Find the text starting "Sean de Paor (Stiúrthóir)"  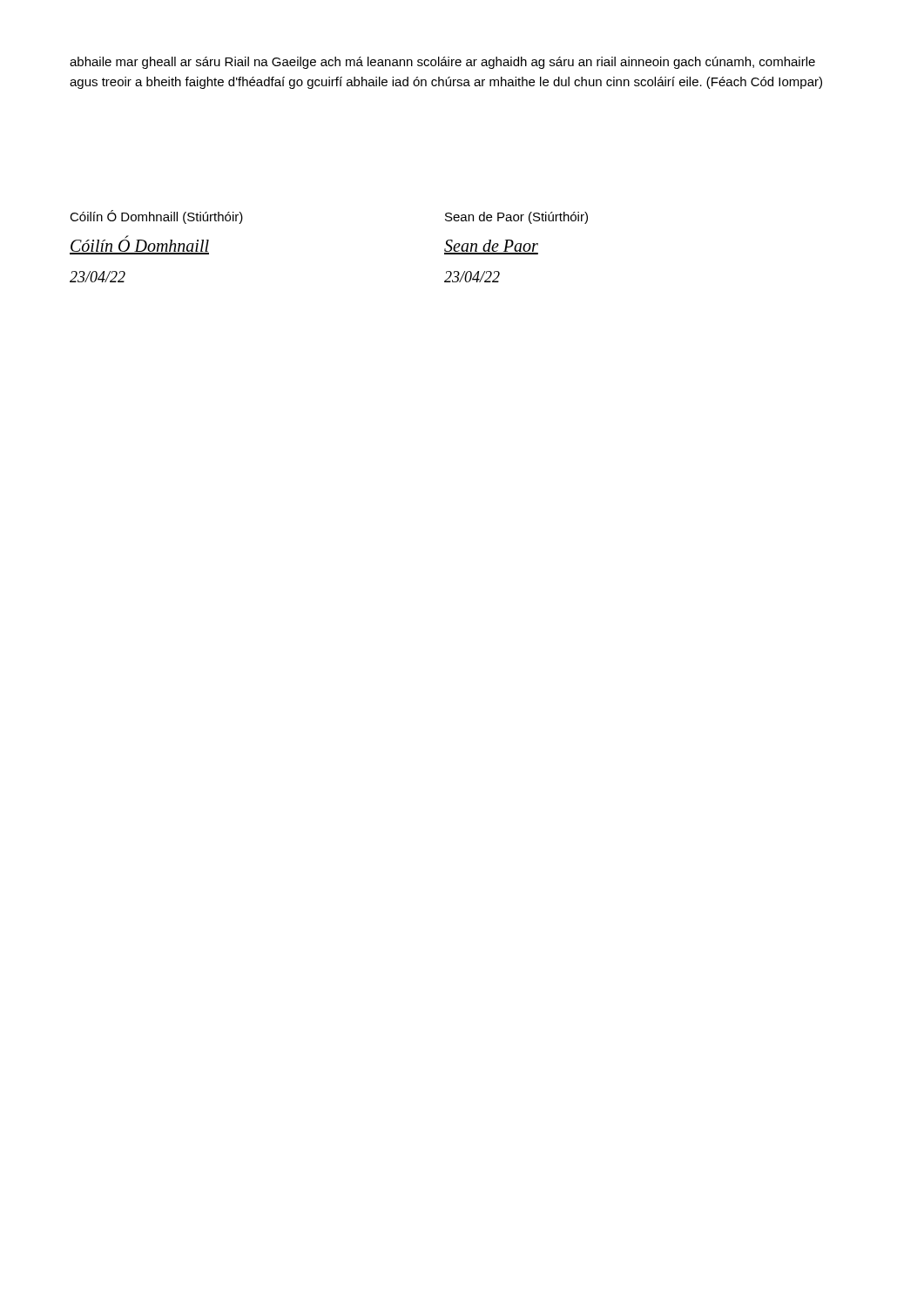[x=516, y=217]
